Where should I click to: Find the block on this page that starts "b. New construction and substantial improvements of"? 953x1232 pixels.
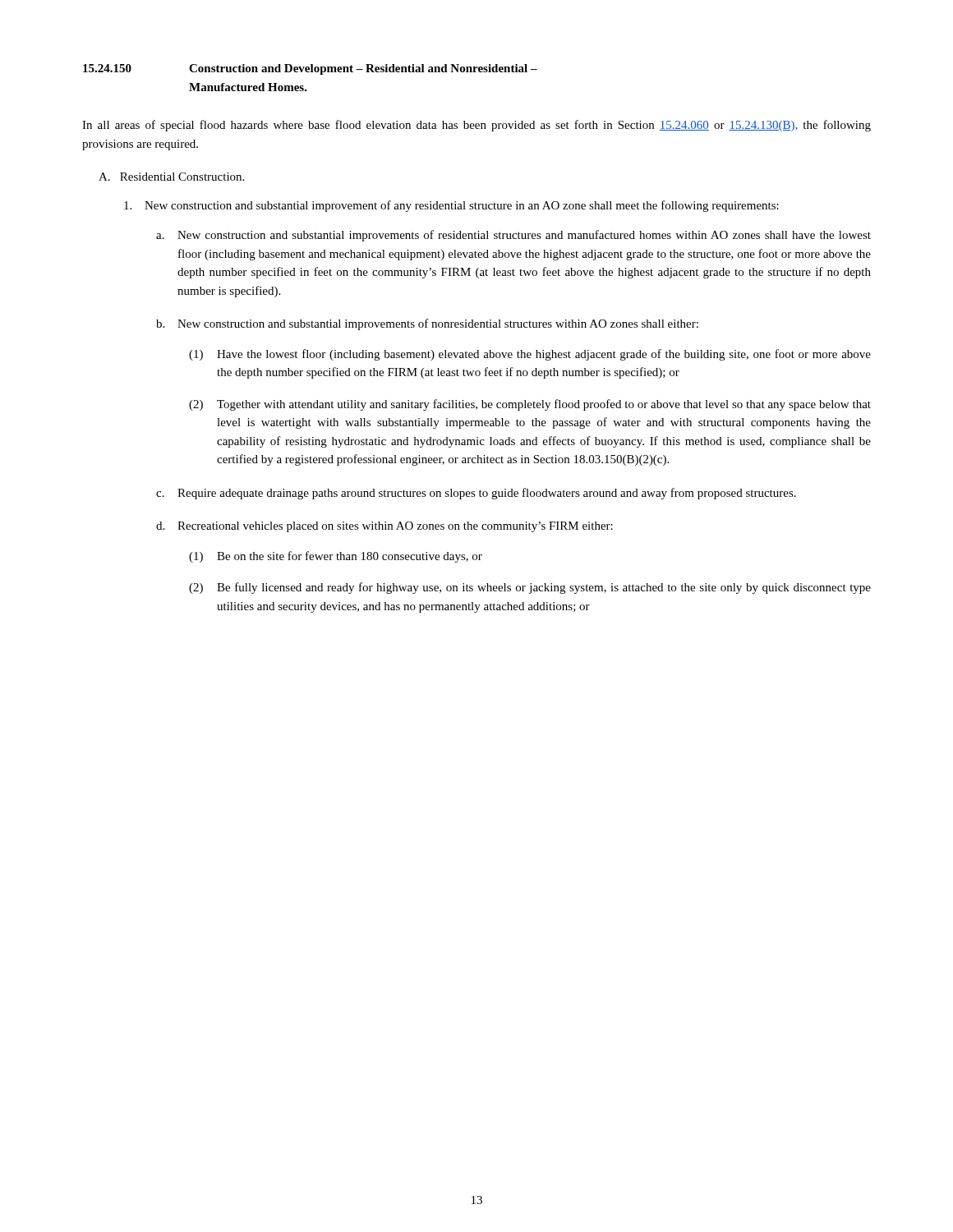click(513, 324)
